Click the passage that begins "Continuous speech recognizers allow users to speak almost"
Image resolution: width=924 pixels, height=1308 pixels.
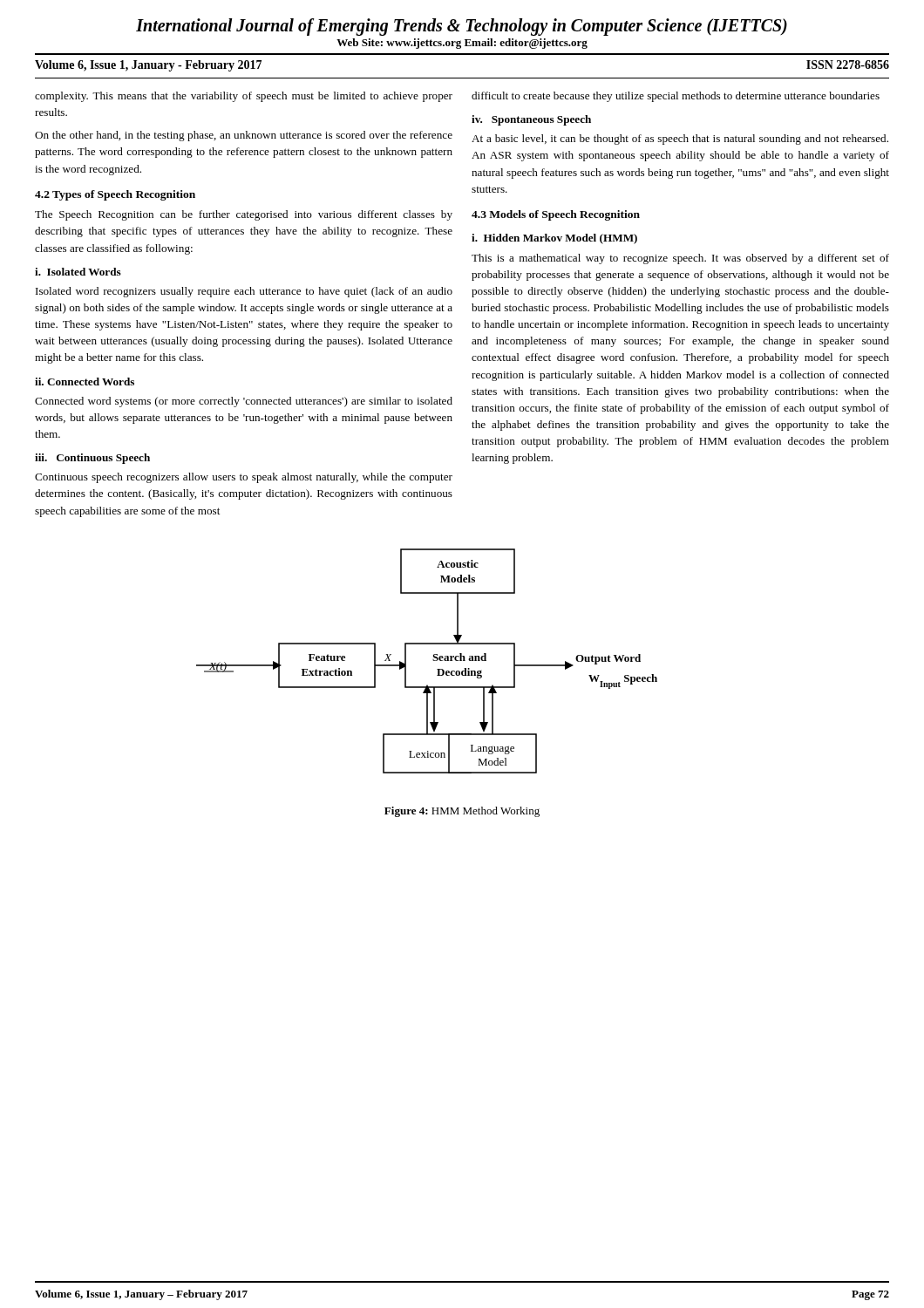[x=244, y=494]
